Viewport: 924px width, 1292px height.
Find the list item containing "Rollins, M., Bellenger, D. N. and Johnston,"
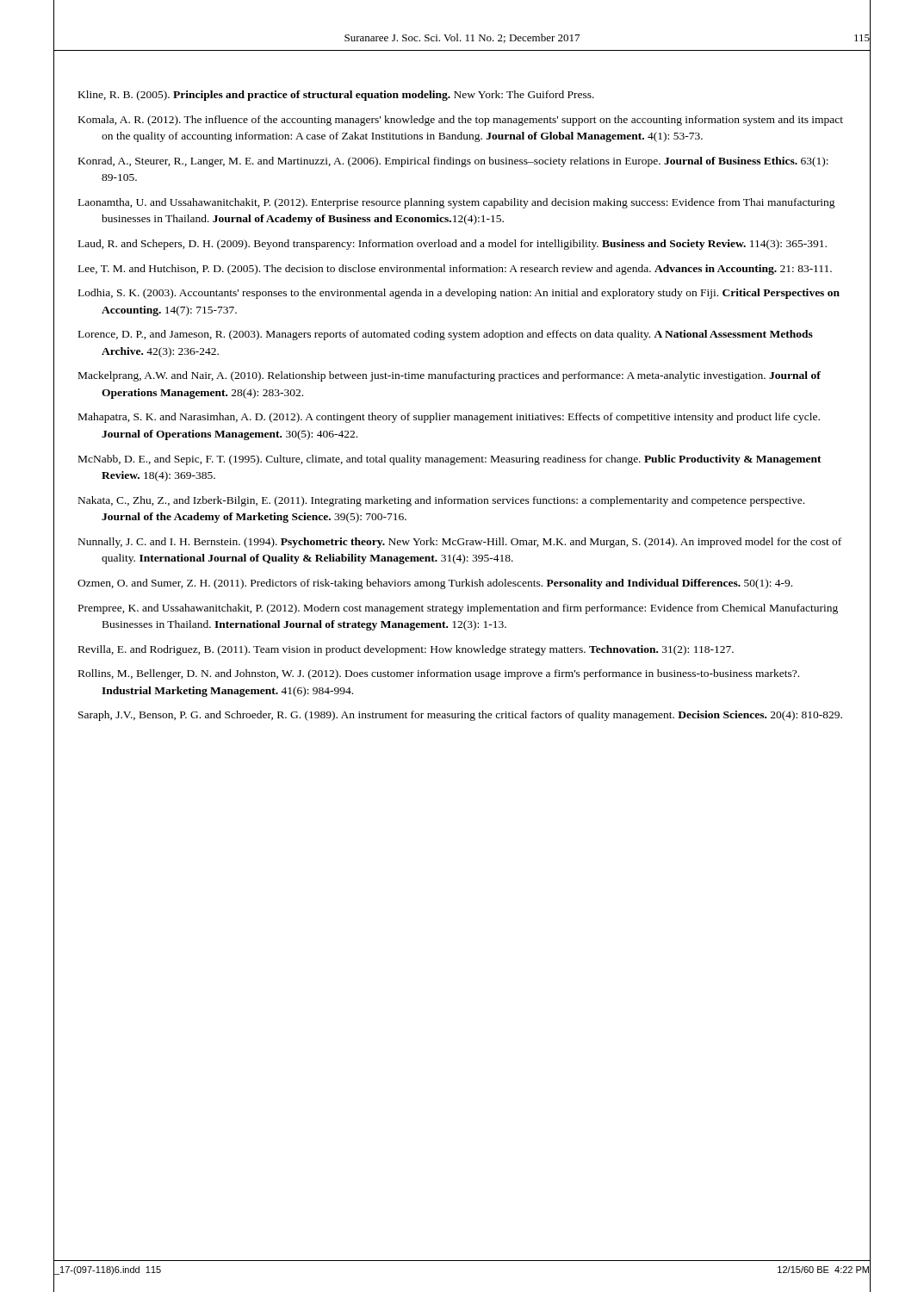tap(439, 682)
